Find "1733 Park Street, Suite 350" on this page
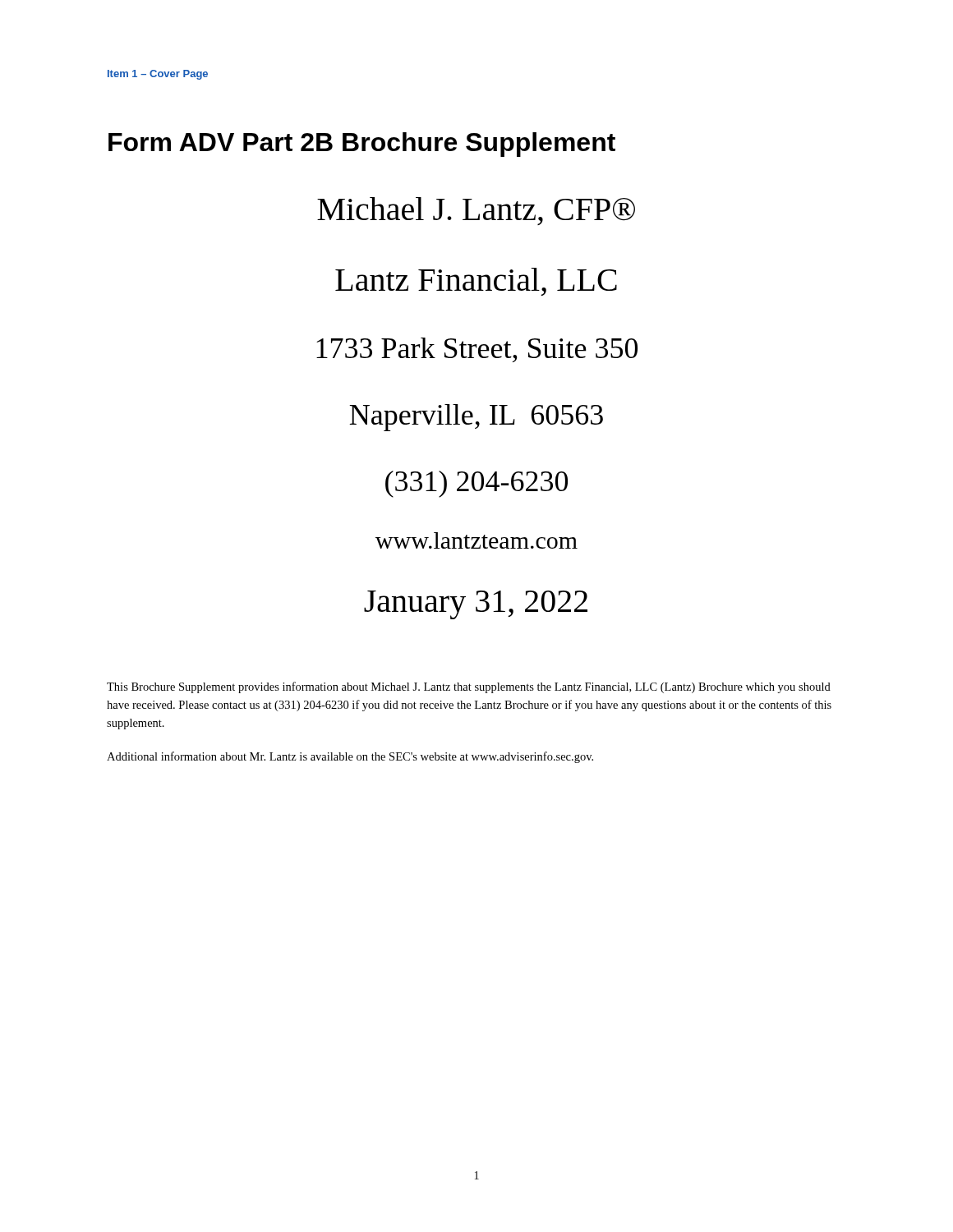 (476, 349)
